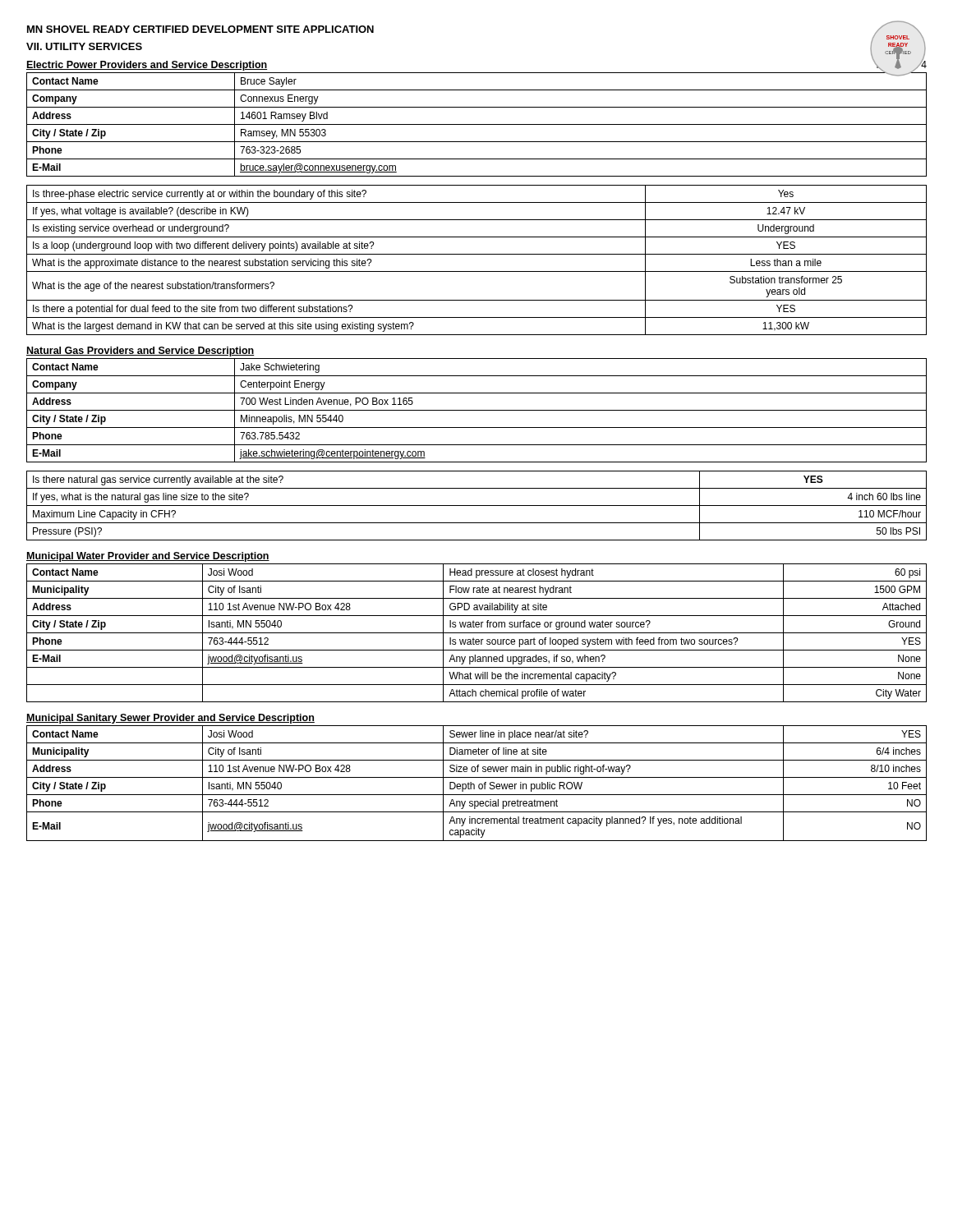
Task: Select the section header with the text "Natural Gas Providers"
Action: pos(140,351)
